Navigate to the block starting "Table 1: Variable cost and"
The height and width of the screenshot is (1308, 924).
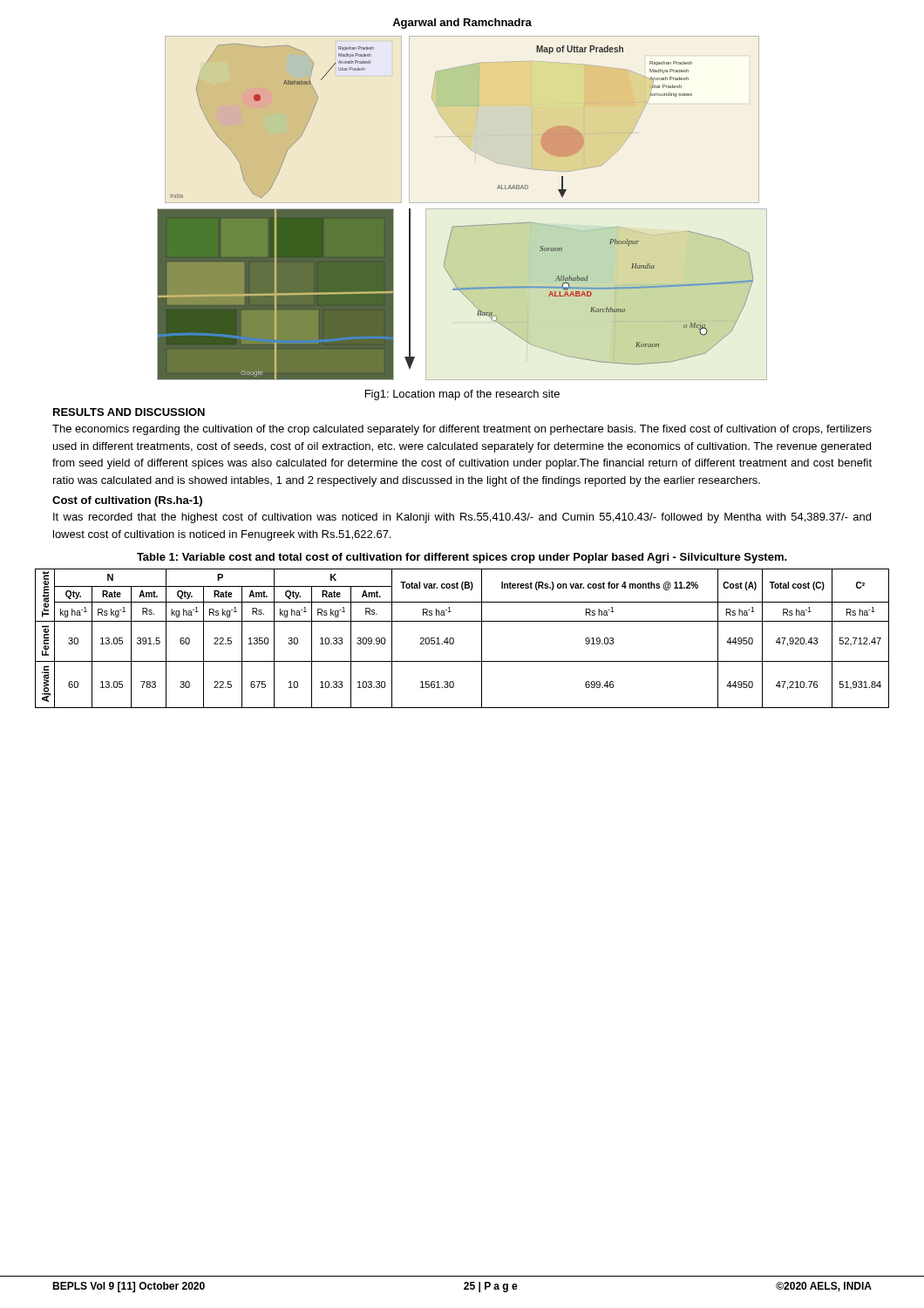(462, 557)
